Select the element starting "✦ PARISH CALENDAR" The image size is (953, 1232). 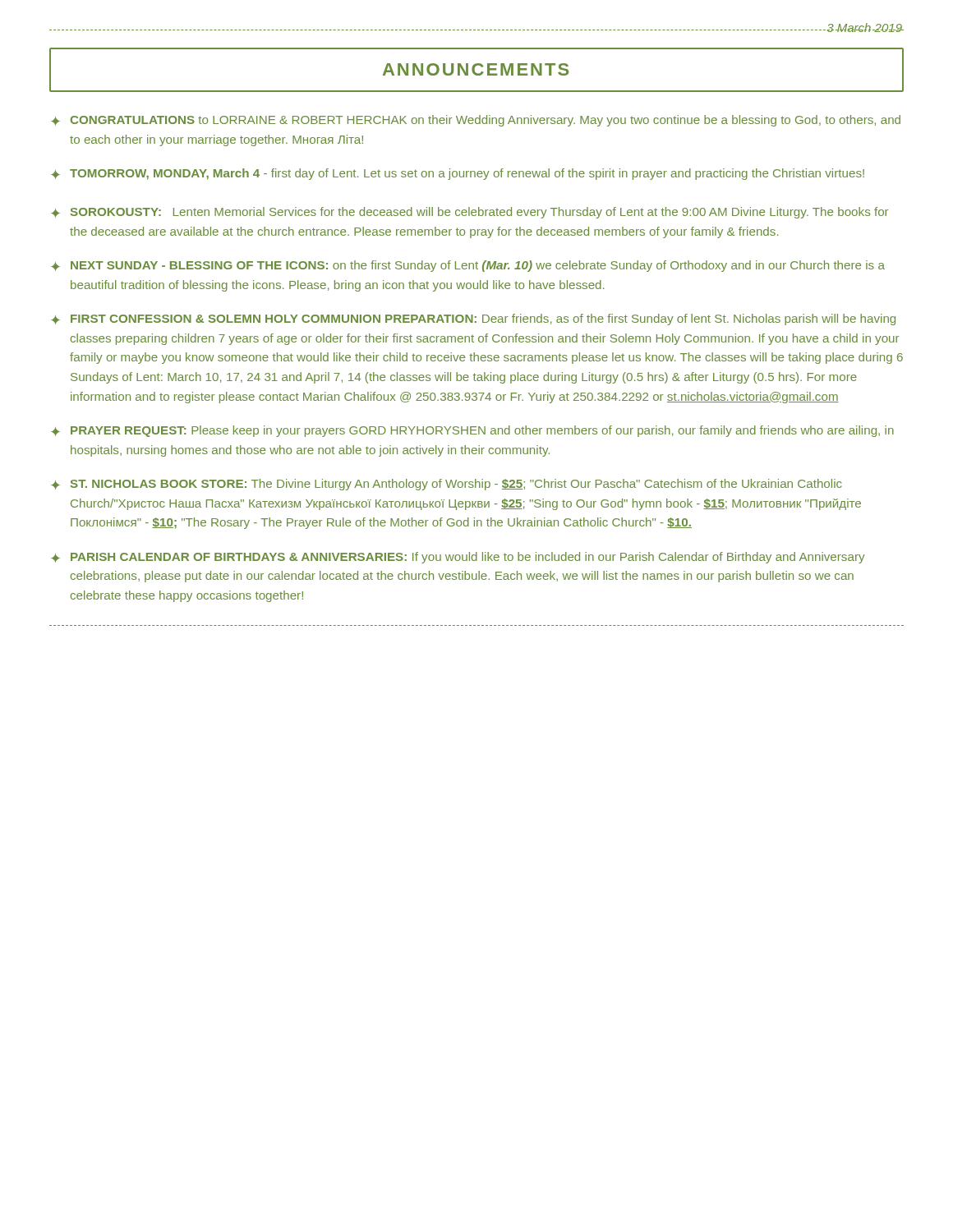(x=476, y=576)
